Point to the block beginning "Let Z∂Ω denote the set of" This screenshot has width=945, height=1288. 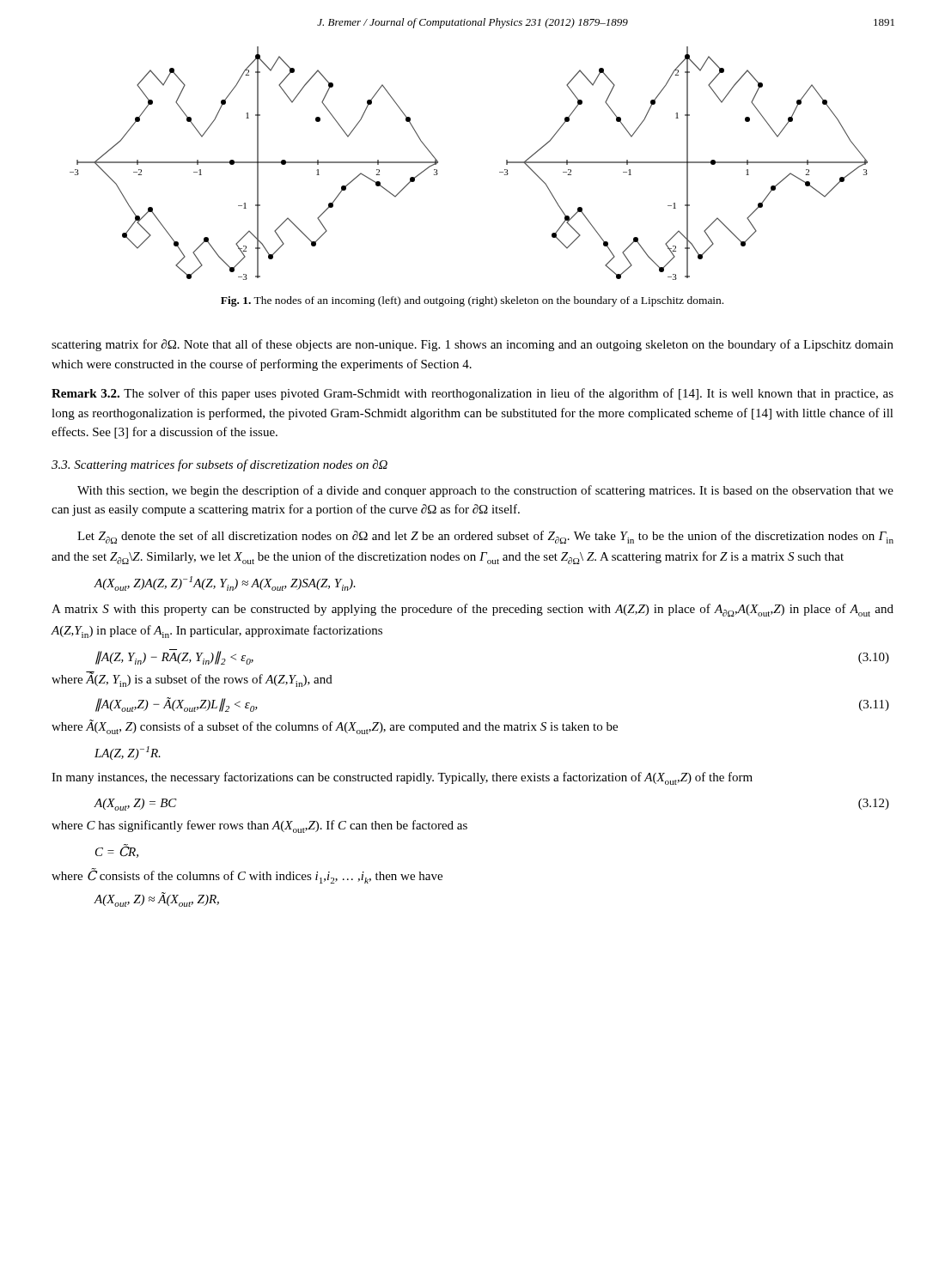click(472, 547)
